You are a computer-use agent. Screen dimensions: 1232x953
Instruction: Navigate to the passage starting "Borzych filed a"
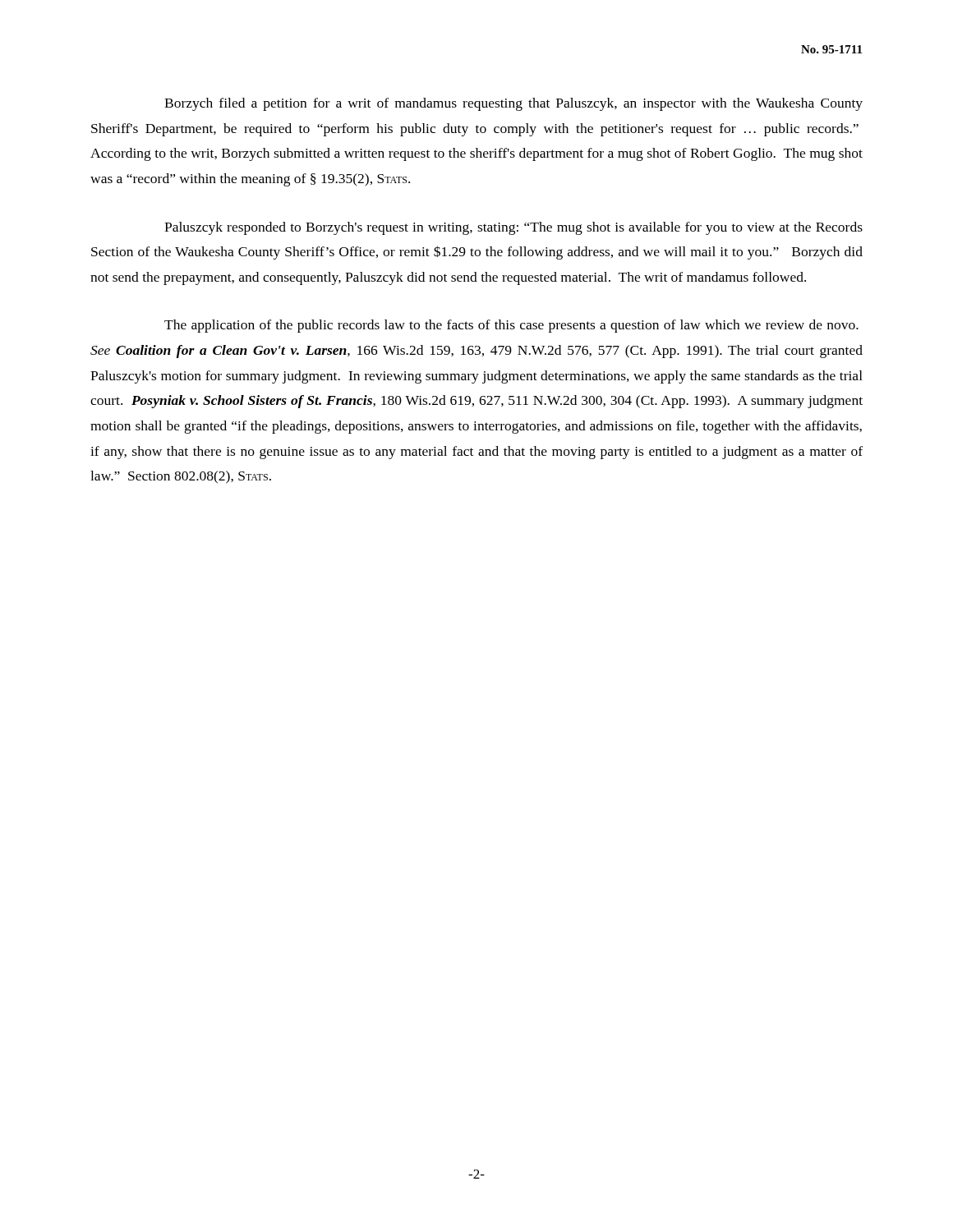(476, 140)
